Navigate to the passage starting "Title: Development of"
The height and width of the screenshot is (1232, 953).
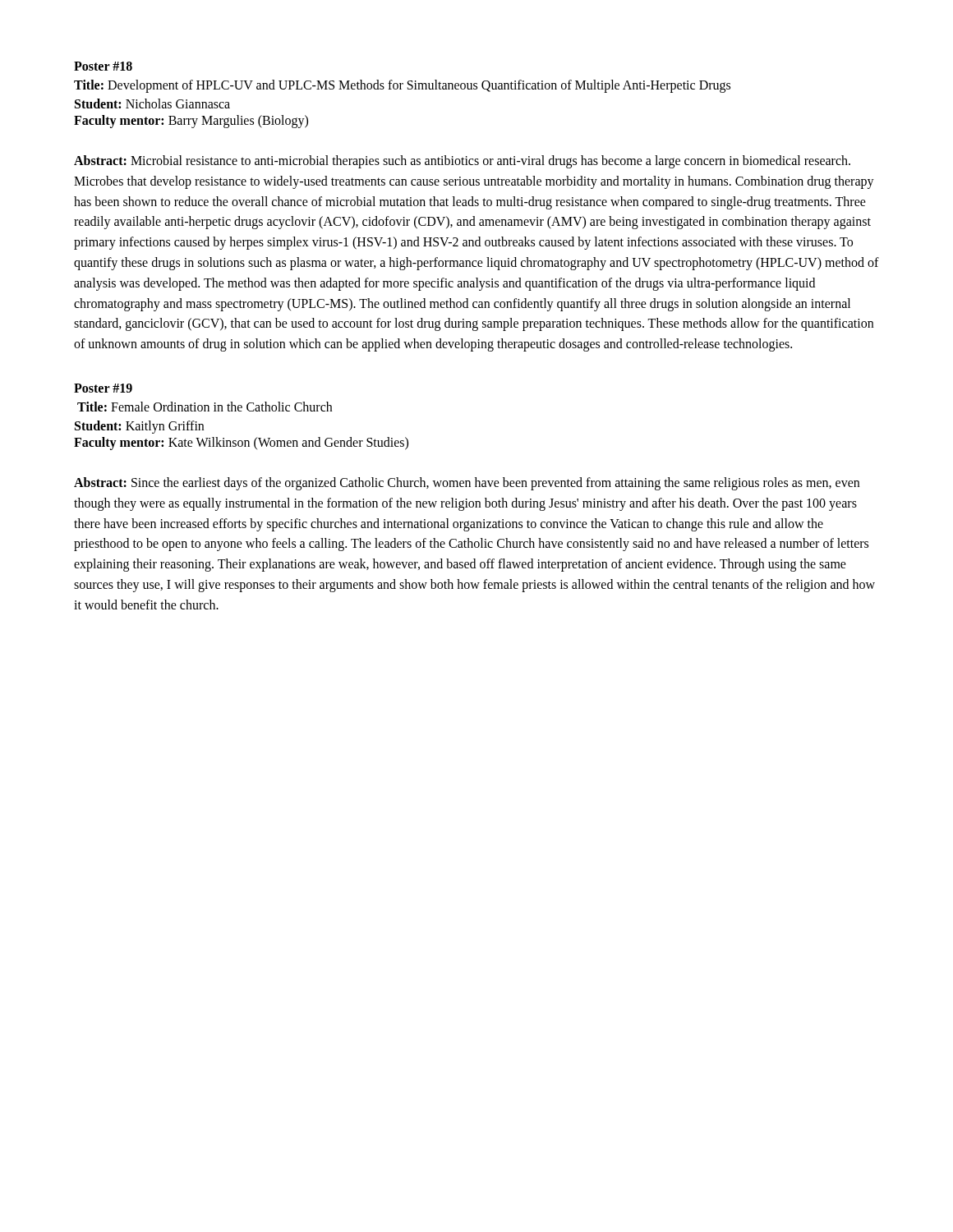click(402, 85)
